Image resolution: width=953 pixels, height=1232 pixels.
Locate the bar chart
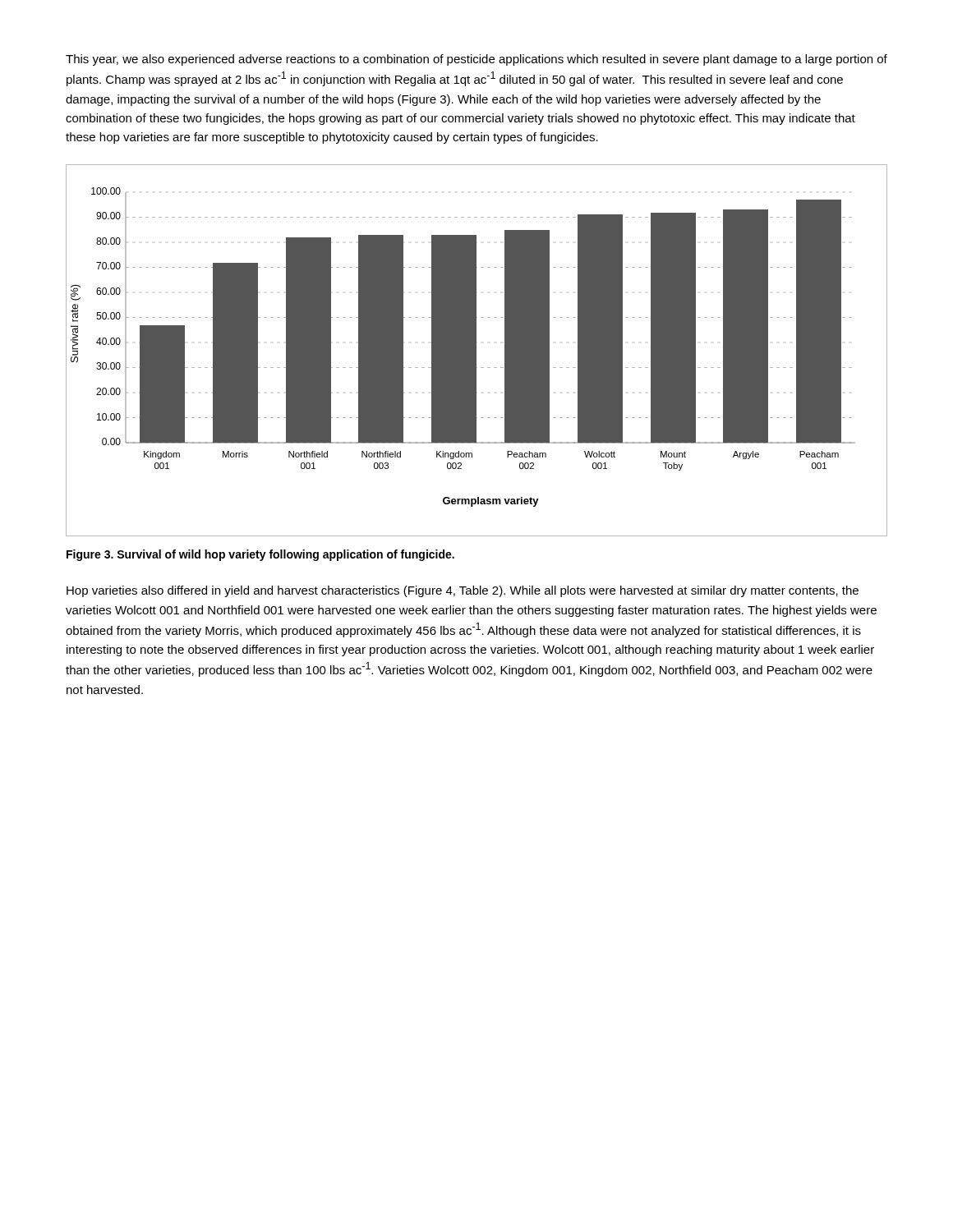pyautogui.click(x=476, y=351)
